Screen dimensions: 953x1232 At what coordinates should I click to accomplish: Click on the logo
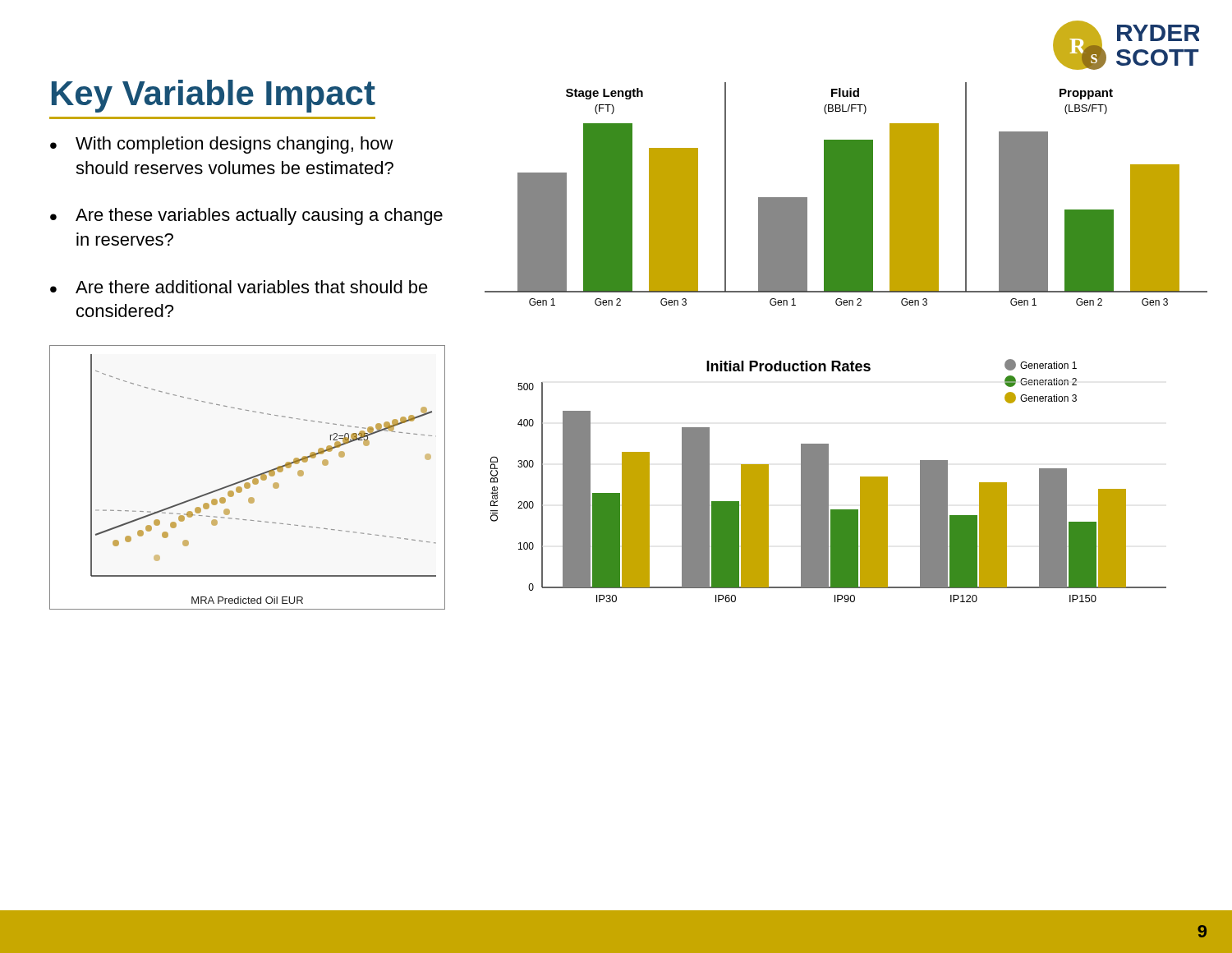[1125, 47]
